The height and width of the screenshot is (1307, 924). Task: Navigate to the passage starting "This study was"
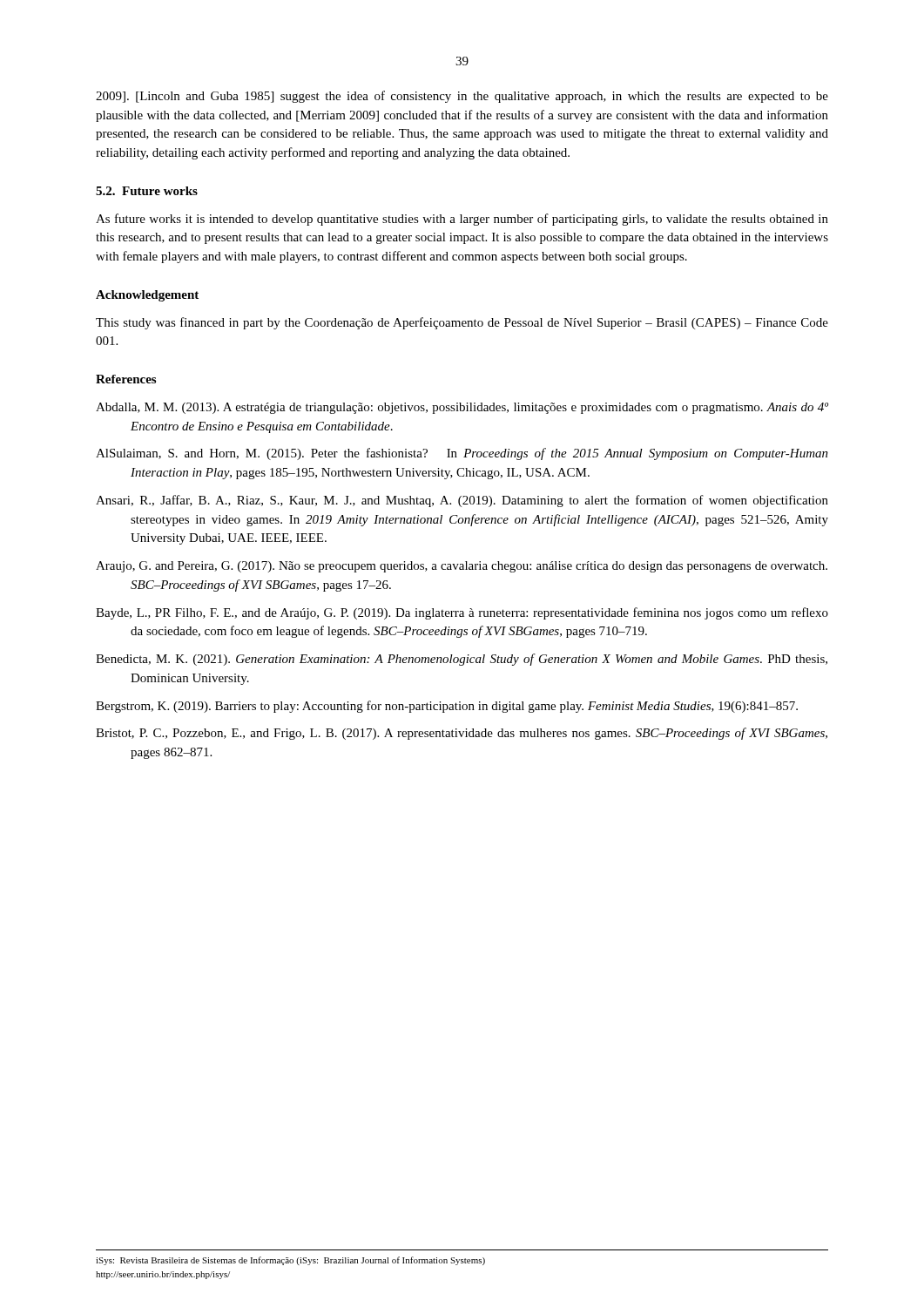pos(462,331)
